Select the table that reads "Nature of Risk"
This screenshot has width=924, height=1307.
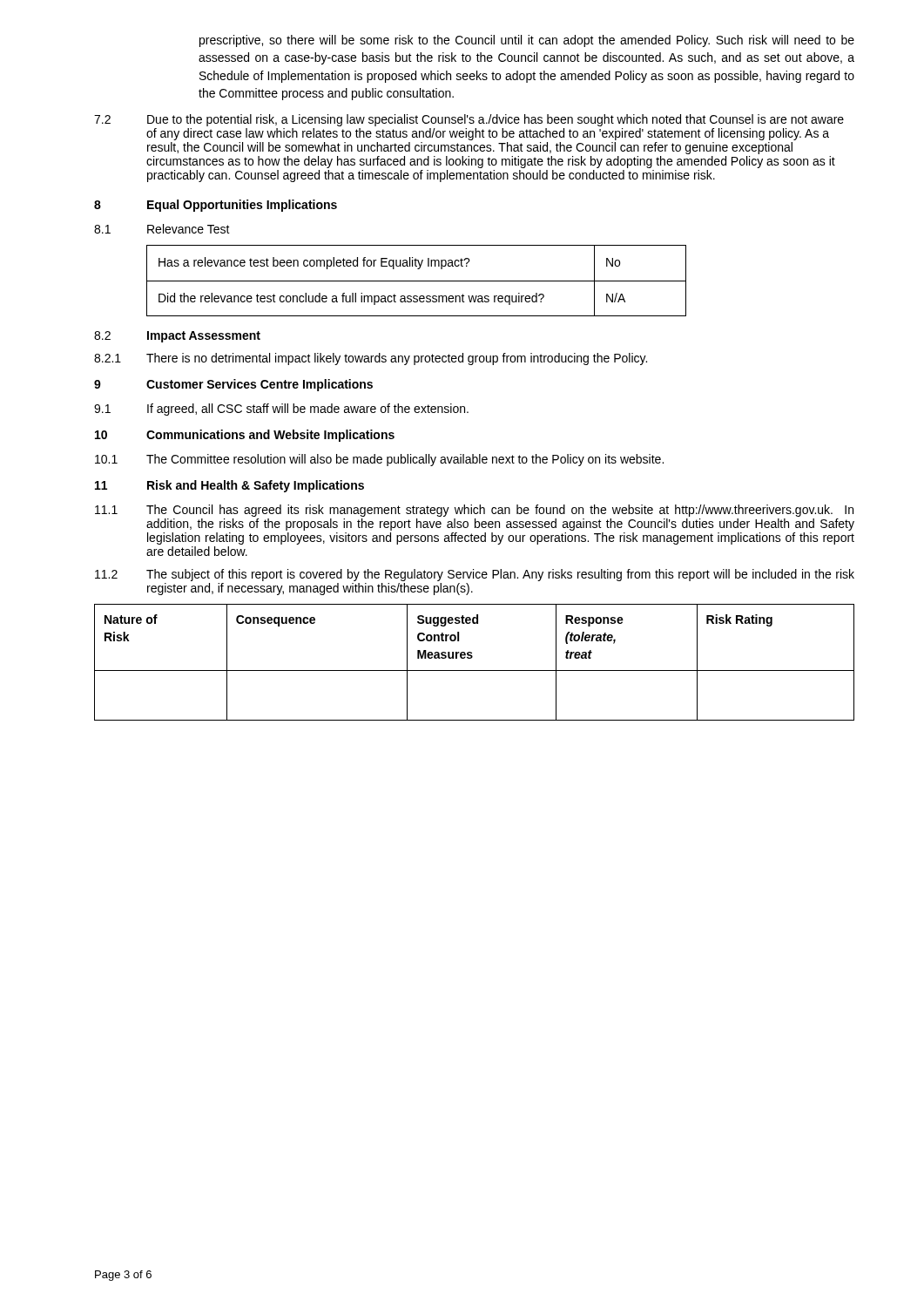[x=474, y=662]
